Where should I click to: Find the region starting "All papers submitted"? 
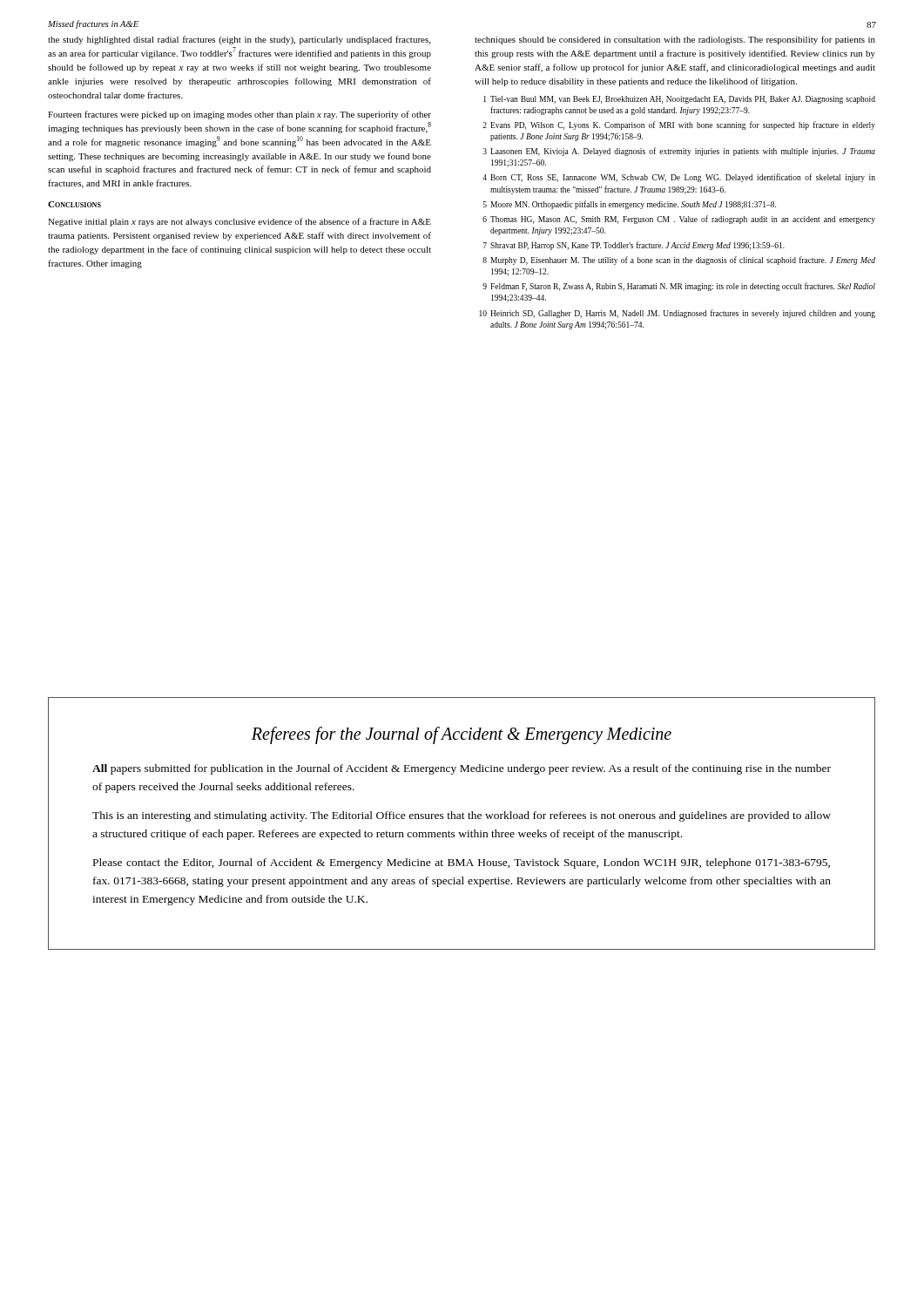pyautogui.click(x=462, y=777)
